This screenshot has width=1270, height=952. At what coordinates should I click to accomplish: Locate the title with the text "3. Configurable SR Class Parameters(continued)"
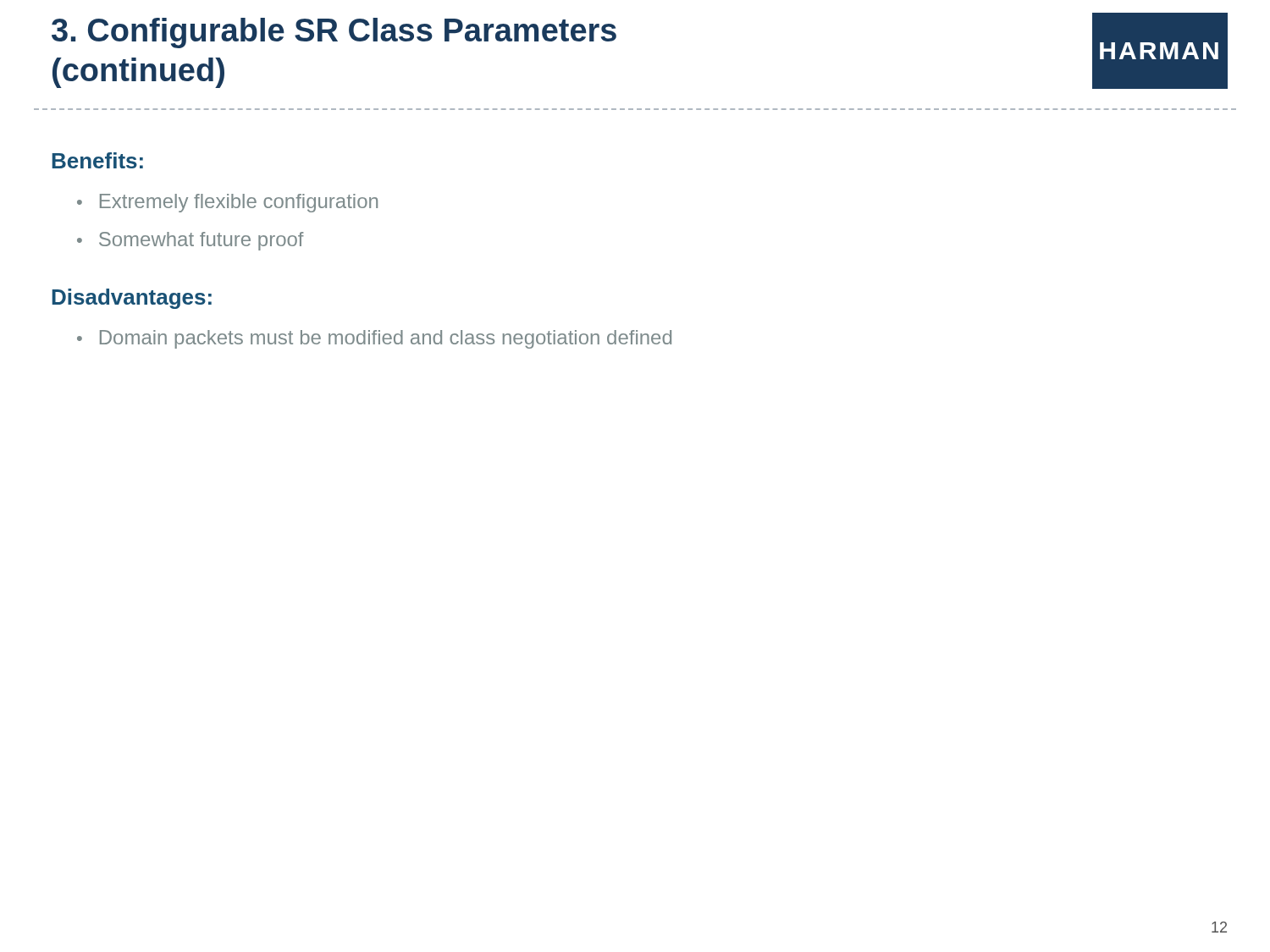334,51
